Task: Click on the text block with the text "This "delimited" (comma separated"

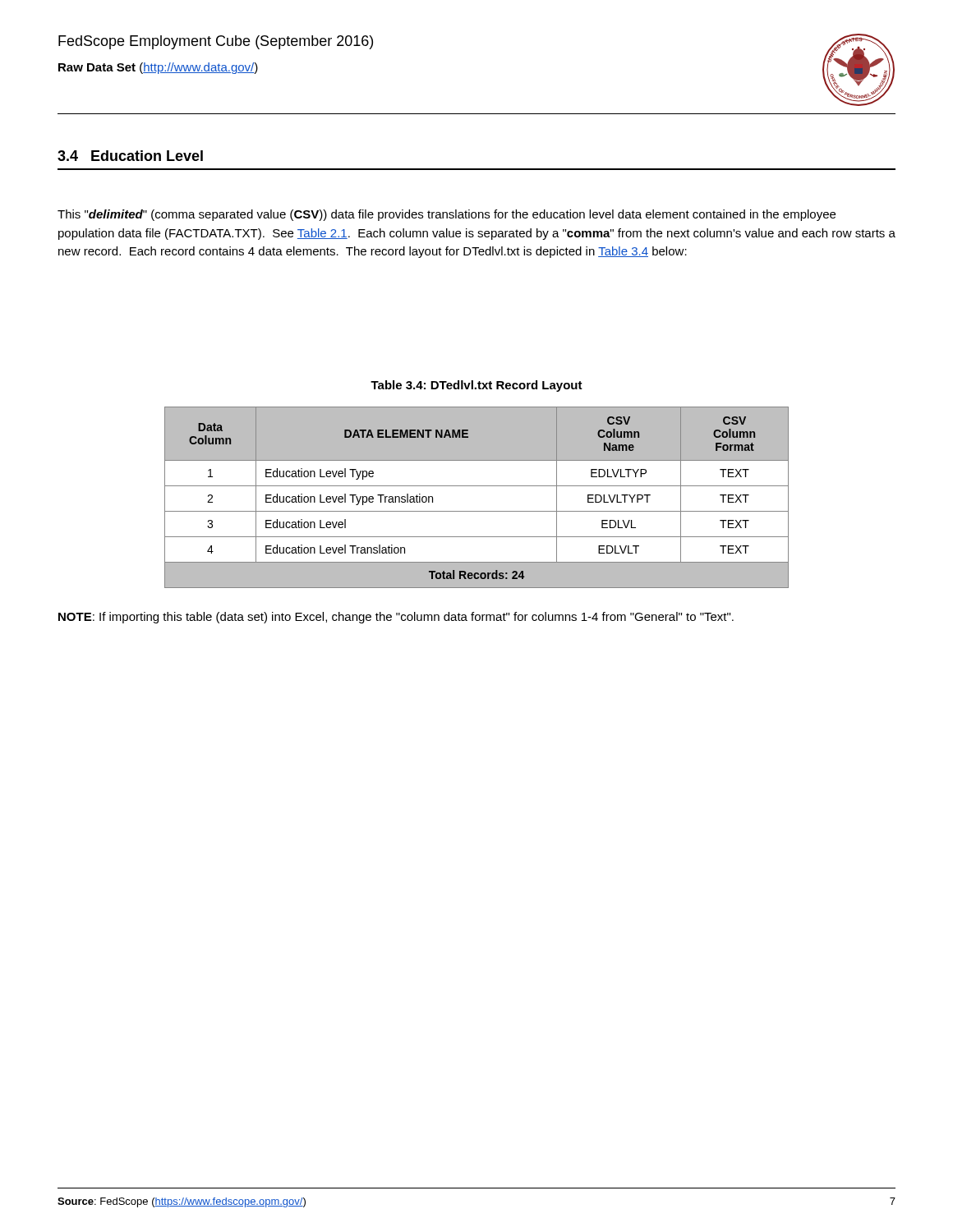Action: pos(476,232)
